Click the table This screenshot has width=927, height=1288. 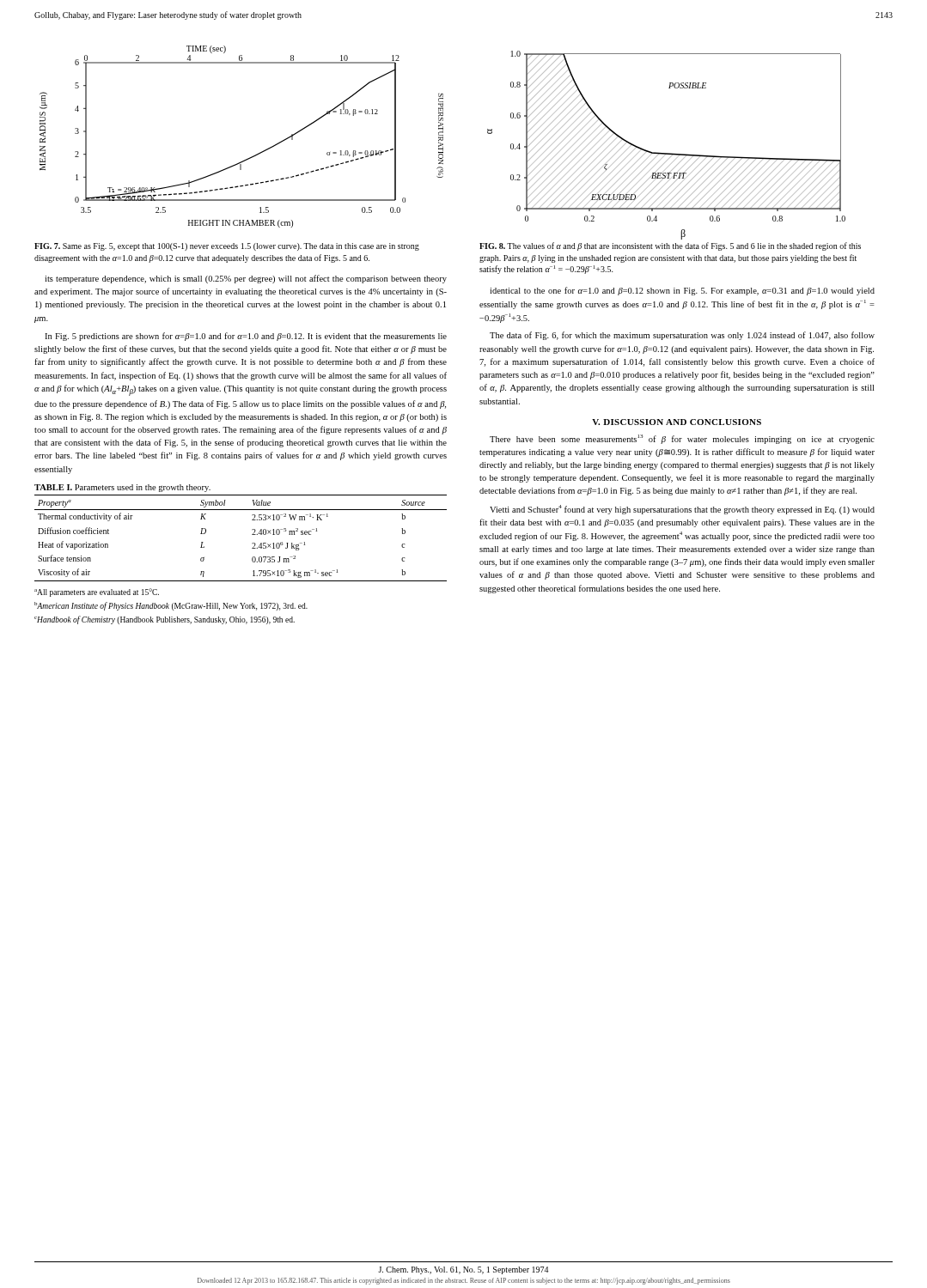tap(241, 538)
